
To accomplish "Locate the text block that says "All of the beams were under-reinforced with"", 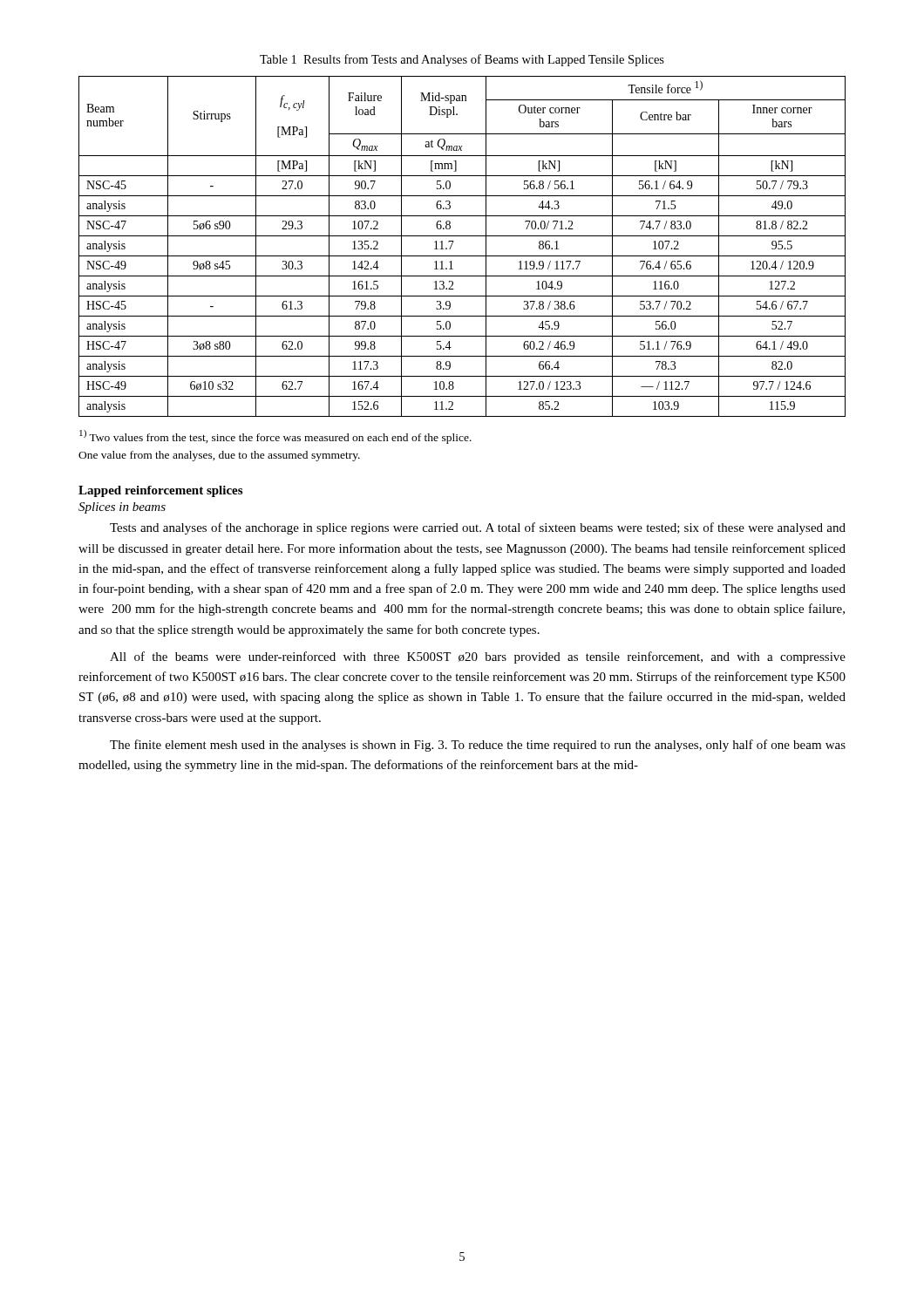I will (462, 687).
